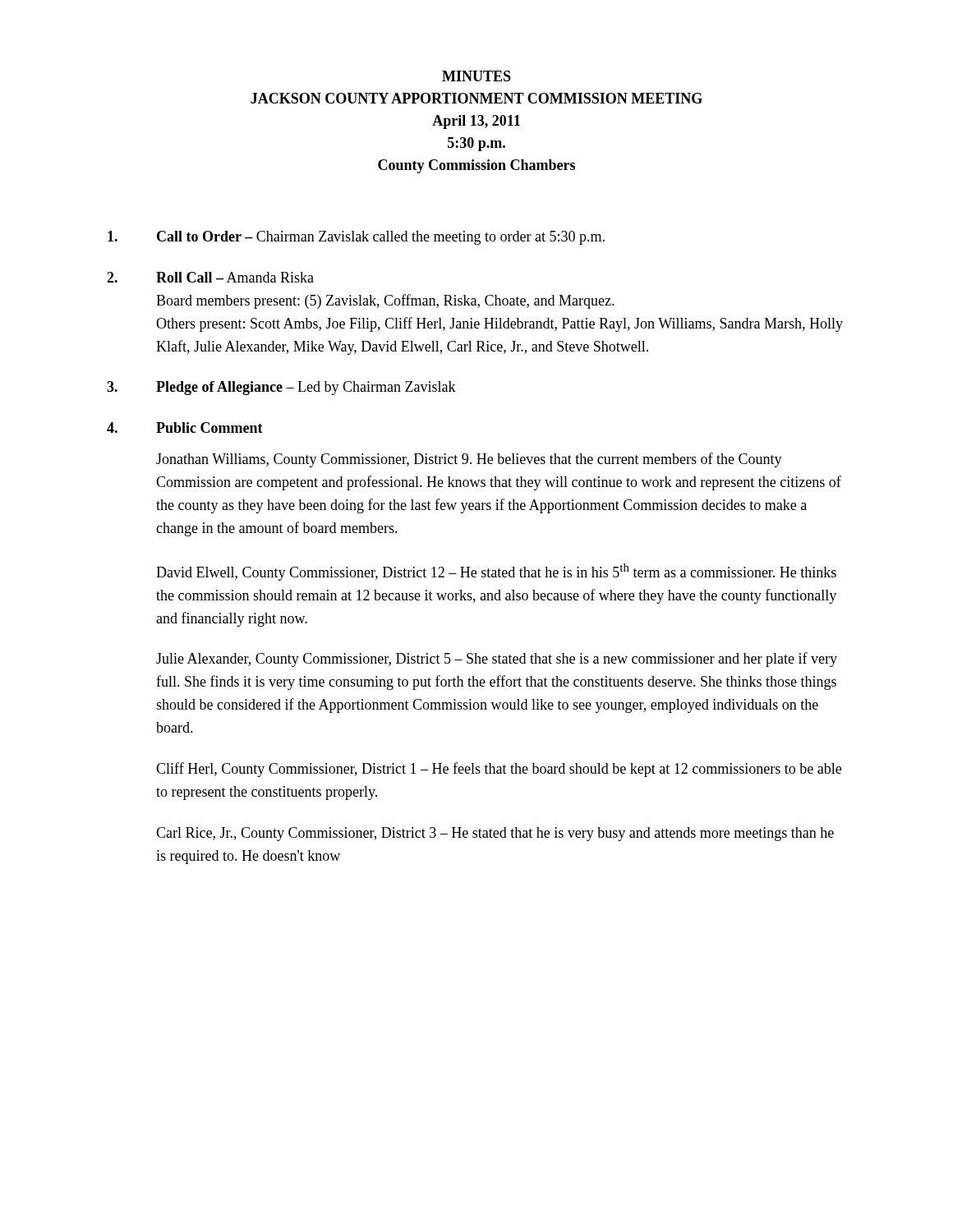This screenshot has width=953, height=1232.
Task: Click on the text block that says "David Elwell, County Commissioner, District 12 –"
Action: 496,594
